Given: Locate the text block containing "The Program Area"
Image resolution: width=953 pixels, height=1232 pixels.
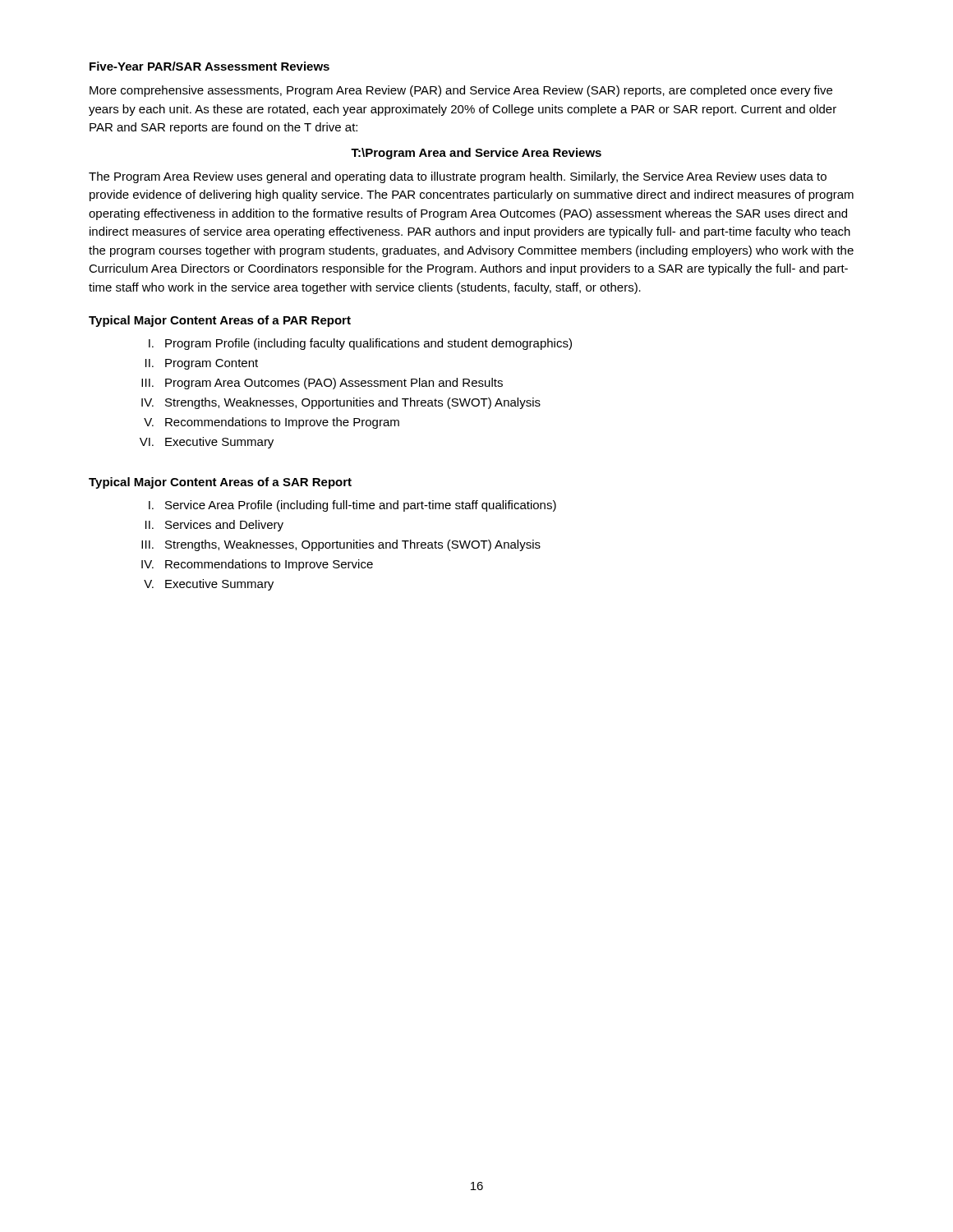Looking at the screenshot, I should [x=471, y=231].
